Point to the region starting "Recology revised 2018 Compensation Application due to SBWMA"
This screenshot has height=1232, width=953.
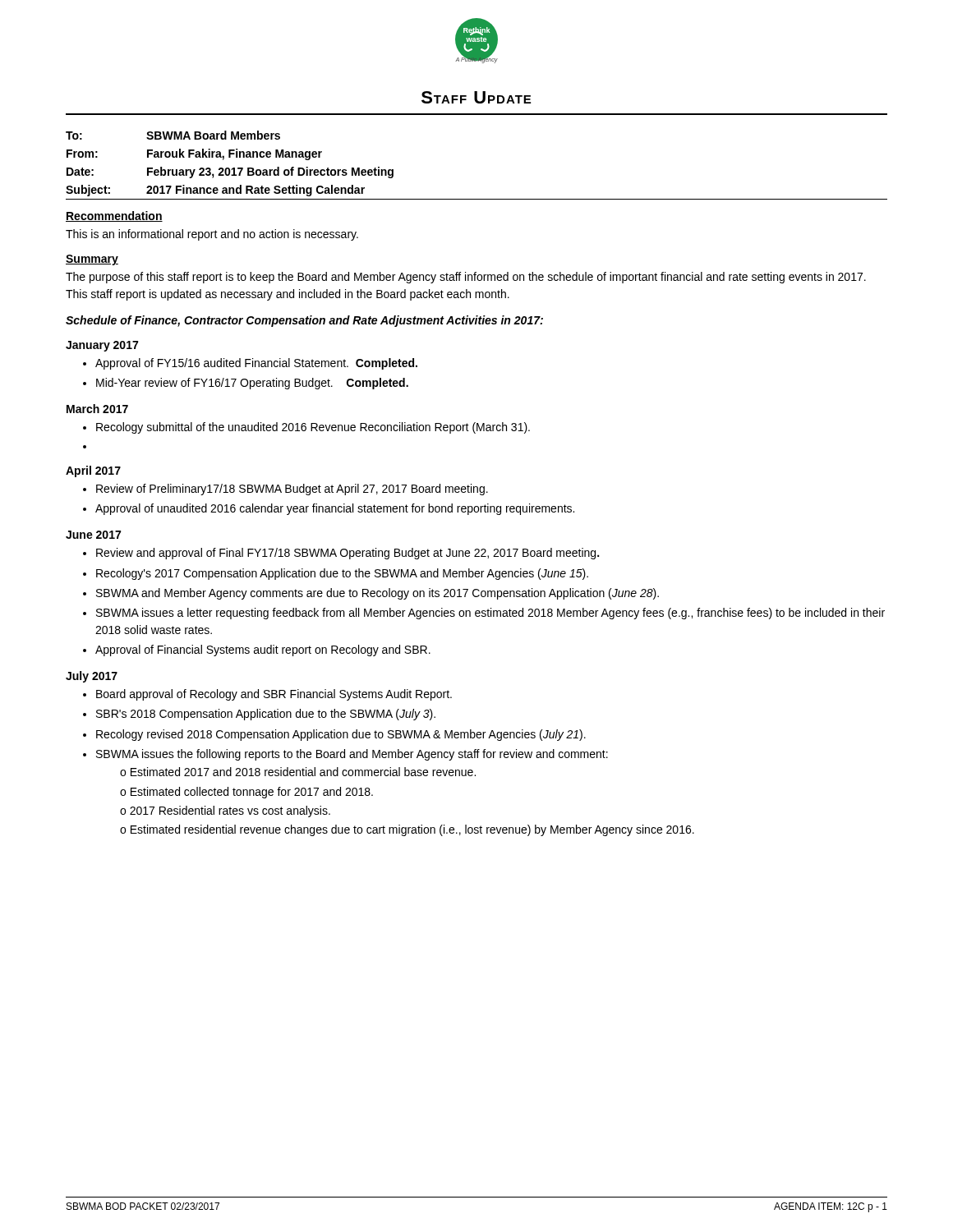click(x=341, y=734)
